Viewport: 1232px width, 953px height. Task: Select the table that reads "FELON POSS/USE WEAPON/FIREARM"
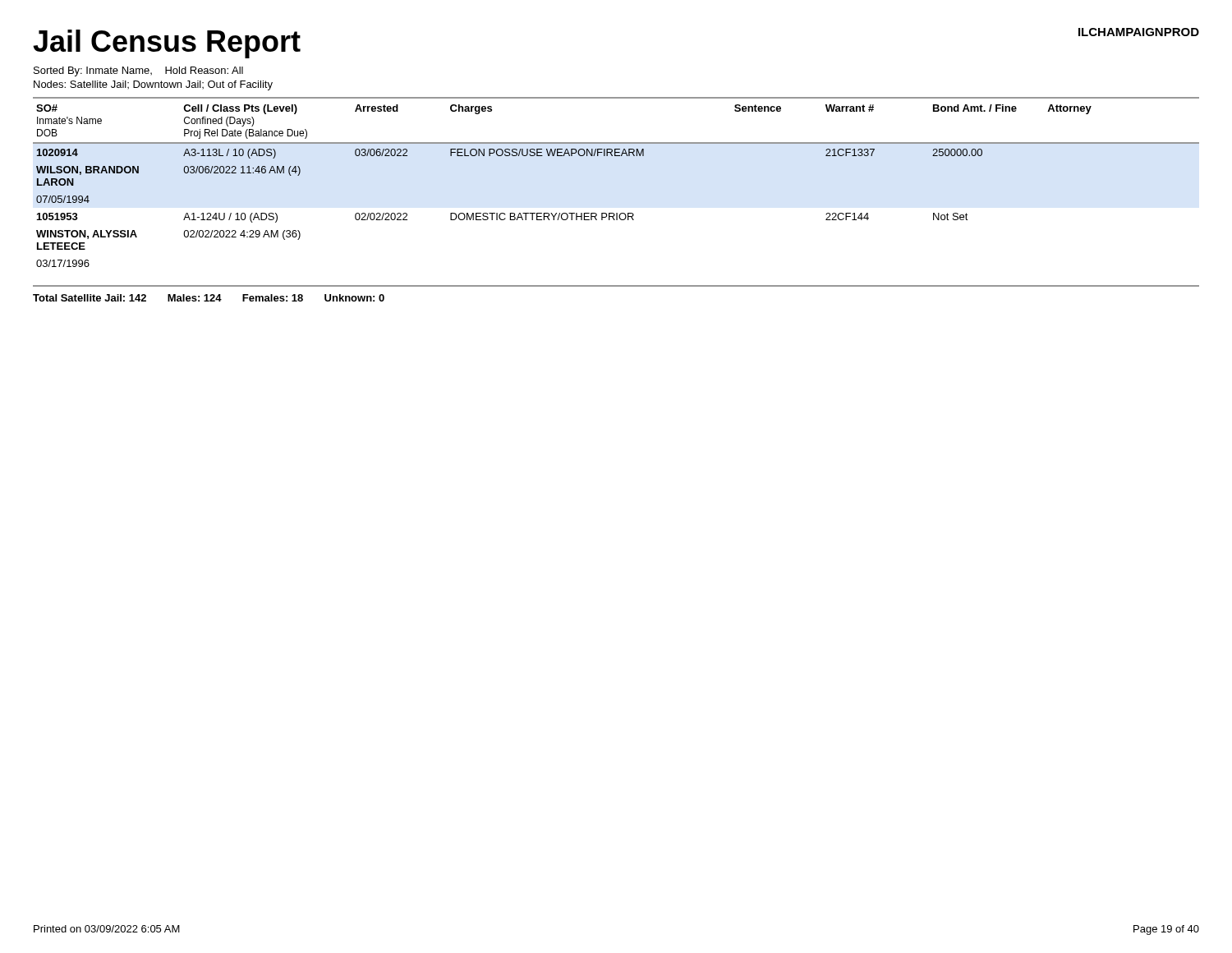coord(616,200)
